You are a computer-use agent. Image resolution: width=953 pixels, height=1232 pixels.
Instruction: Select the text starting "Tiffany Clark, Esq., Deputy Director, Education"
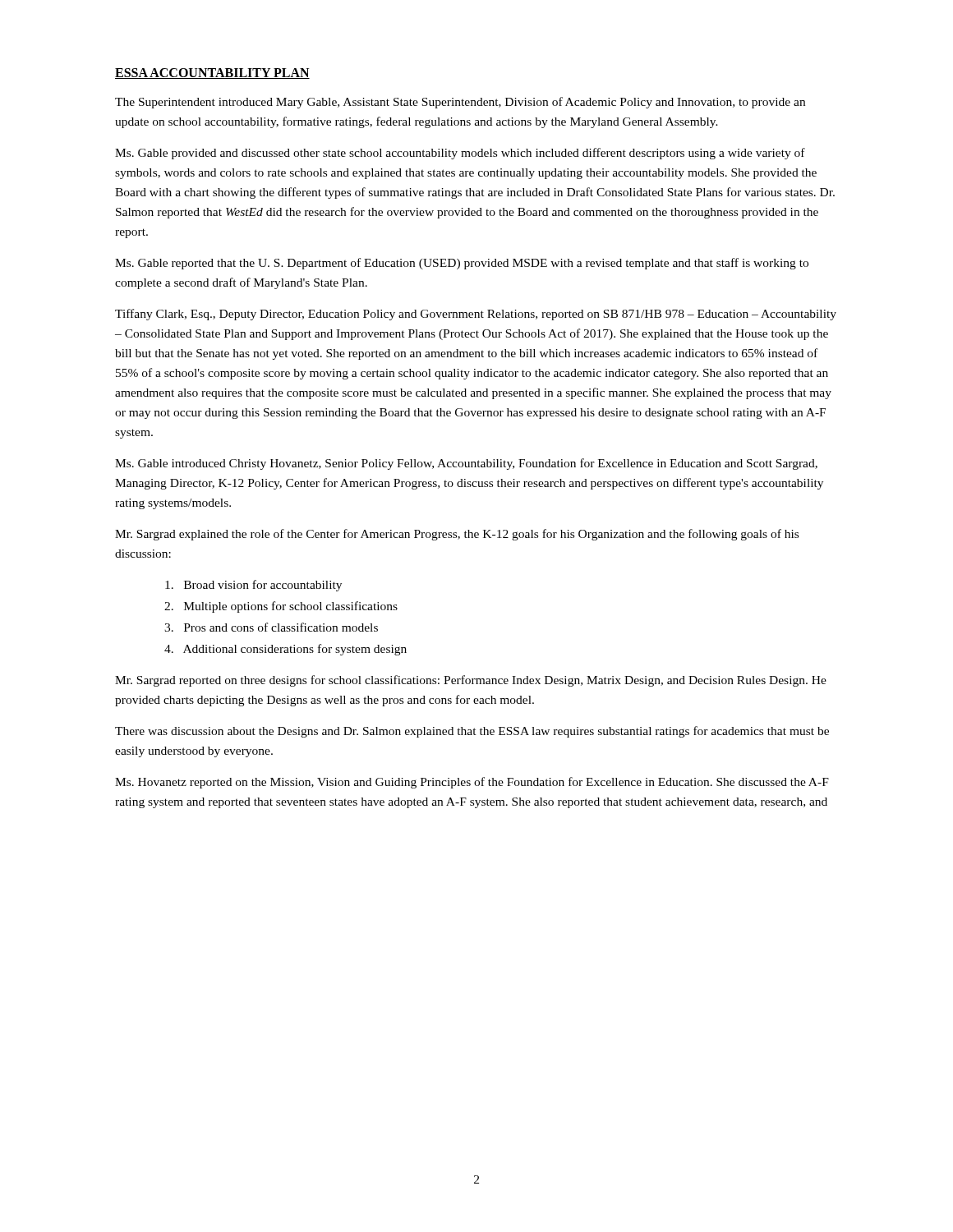pos(476,373)
